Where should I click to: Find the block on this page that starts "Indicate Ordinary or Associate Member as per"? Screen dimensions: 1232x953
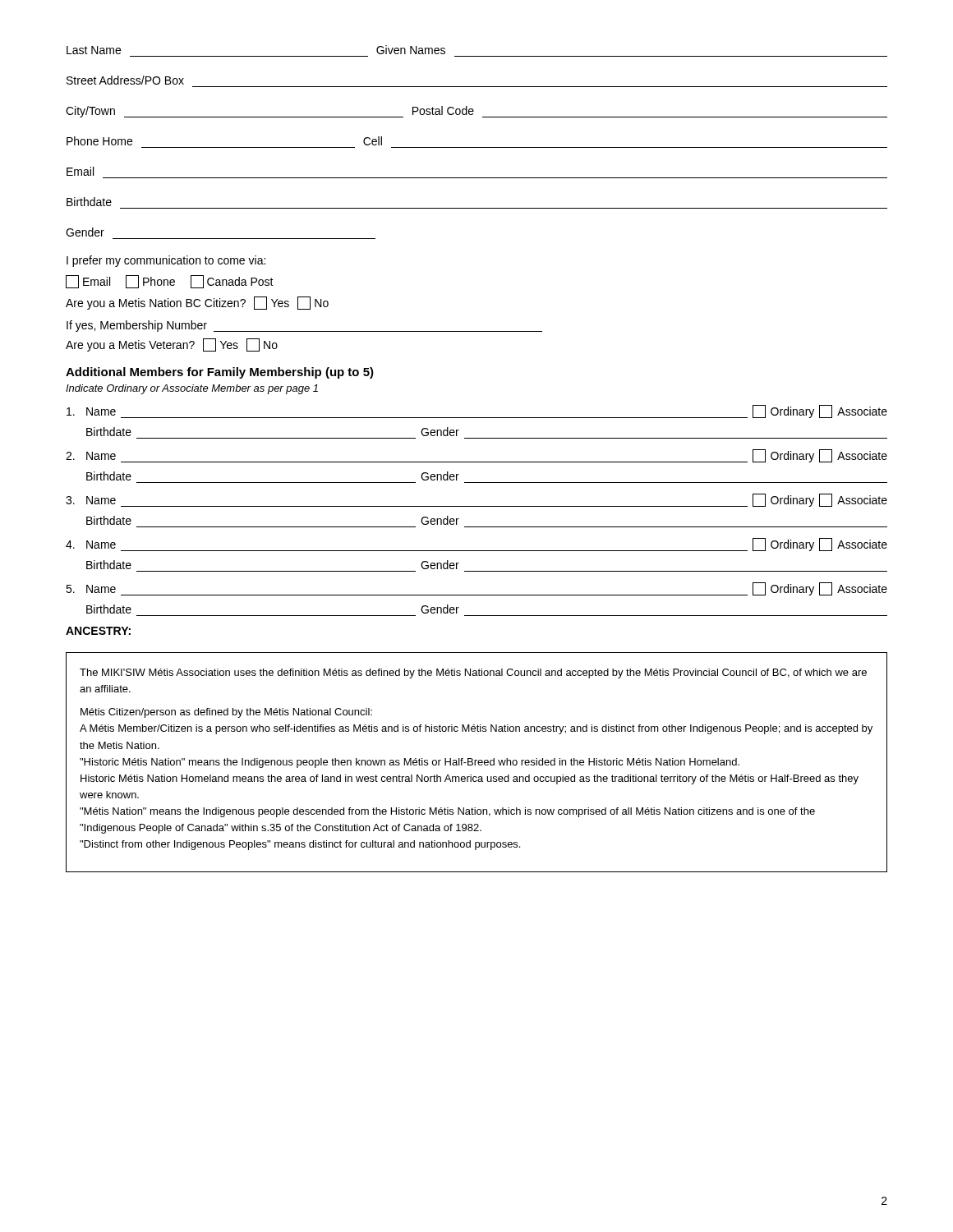[x=192, y=388]
